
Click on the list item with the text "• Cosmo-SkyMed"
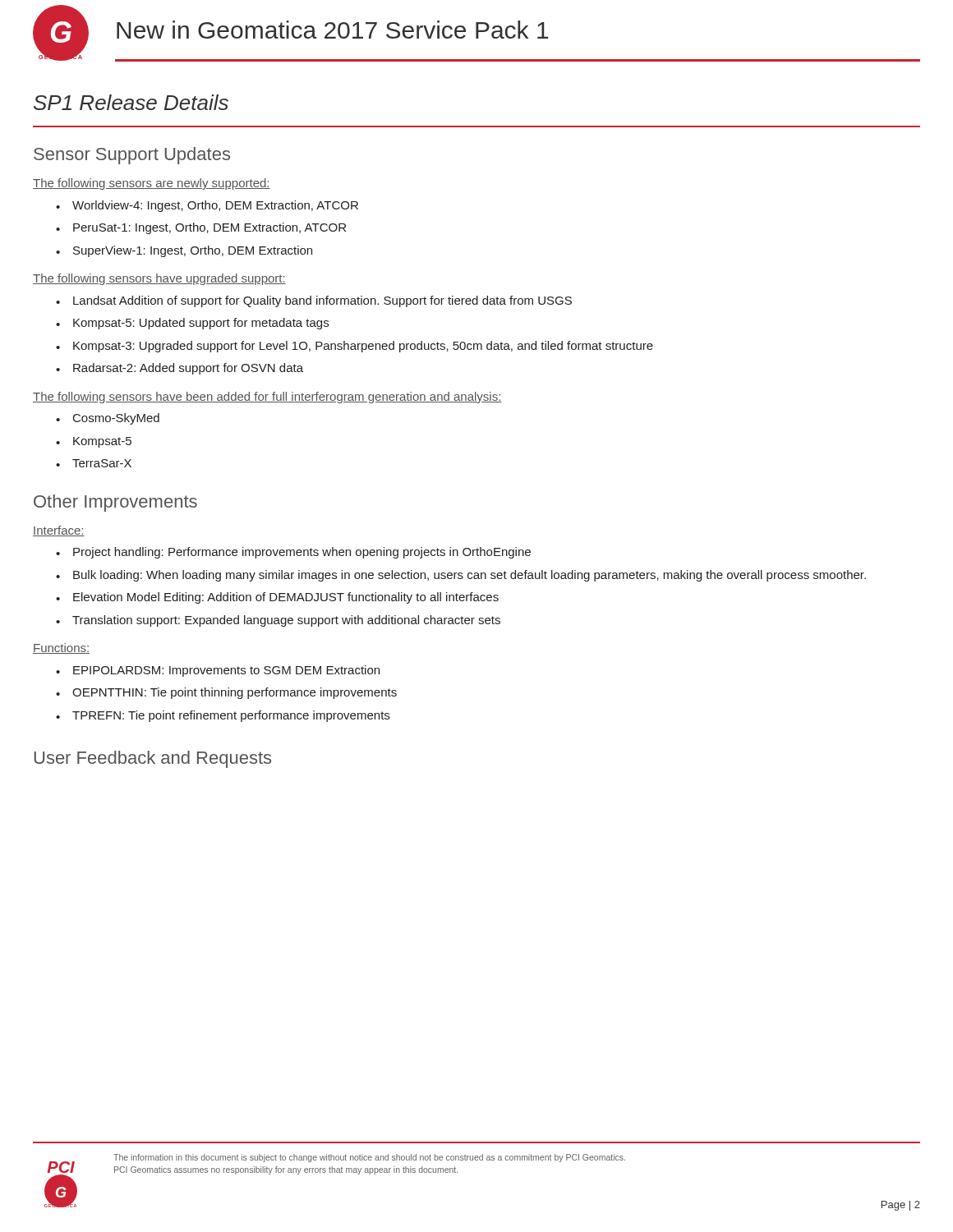[108, 419]
